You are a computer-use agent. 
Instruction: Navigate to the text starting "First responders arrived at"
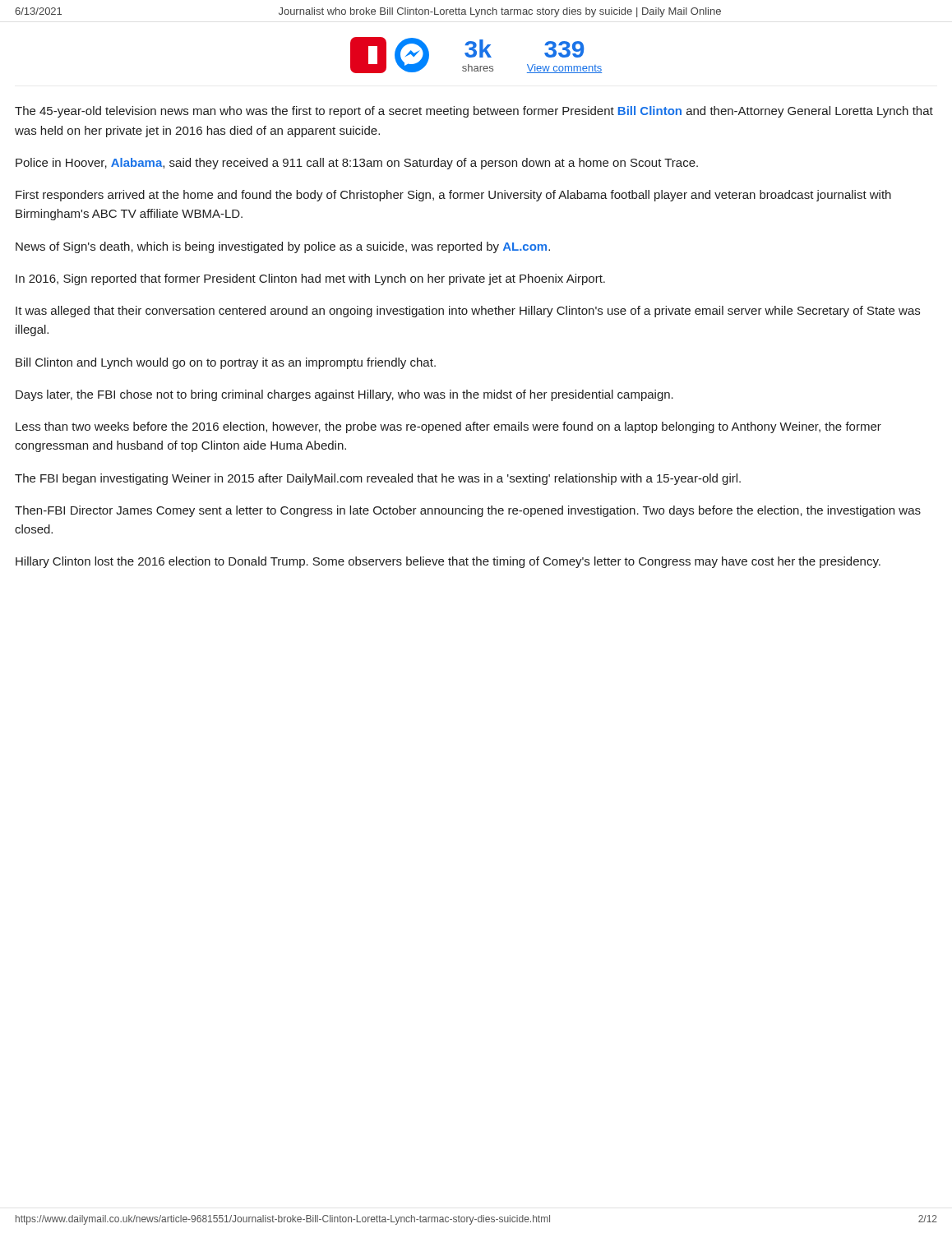tap(453, 204)
